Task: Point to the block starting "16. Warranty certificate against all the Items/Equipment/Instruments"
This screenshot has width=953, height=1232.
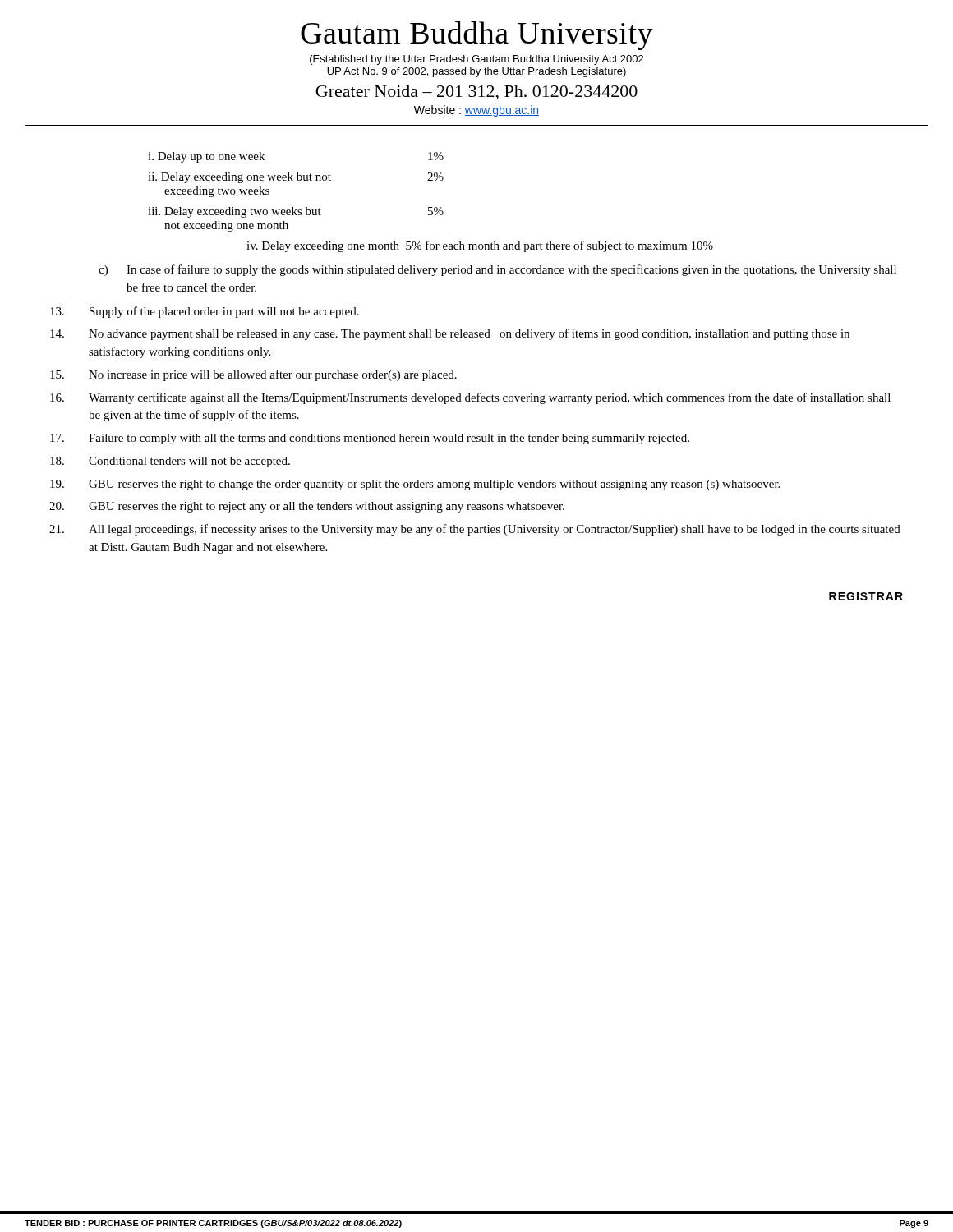Action: pos(476,407)
